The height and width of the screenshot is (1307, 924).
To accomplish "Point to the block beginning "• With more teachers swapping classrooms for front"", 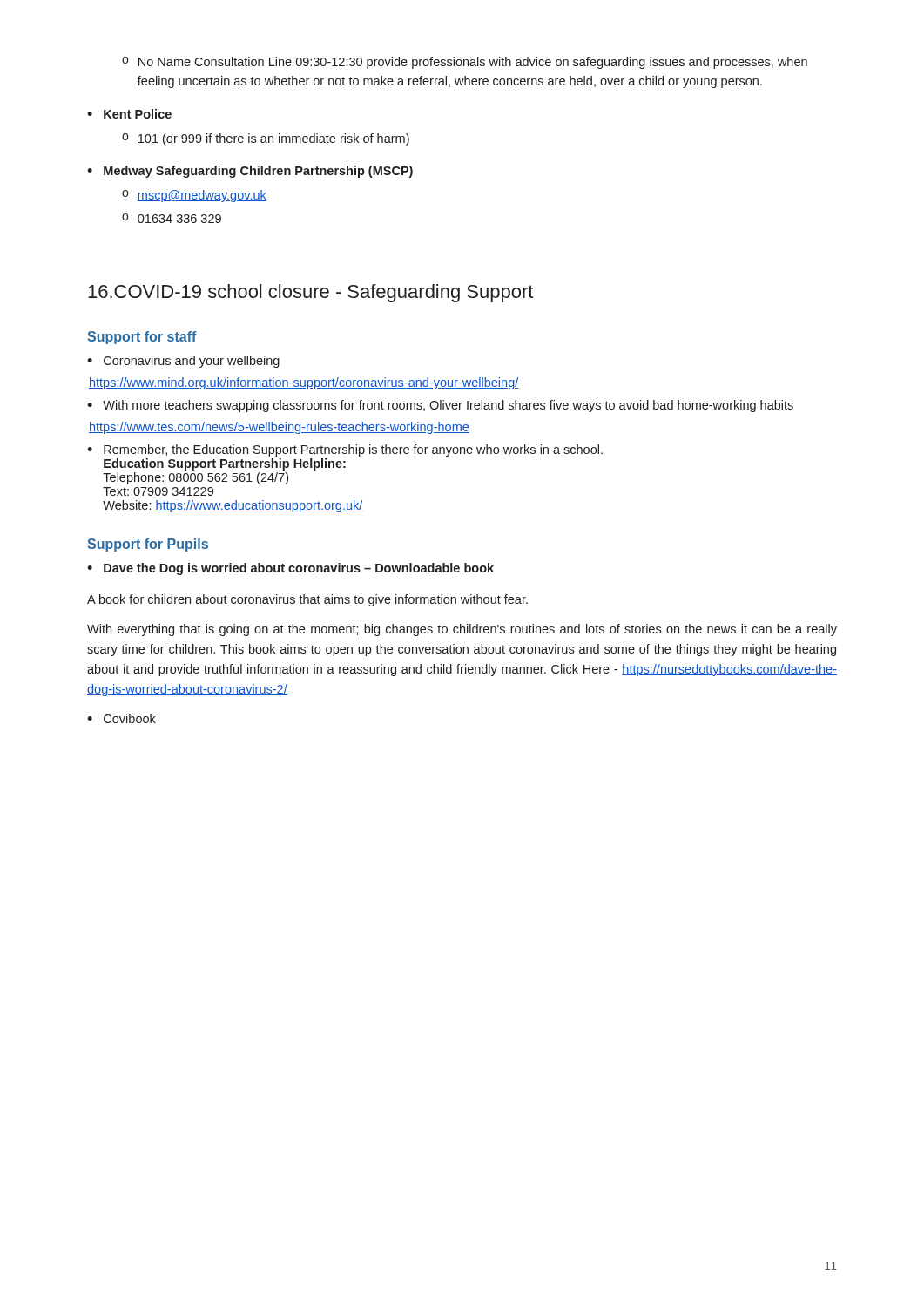I will tap(462, 407).
